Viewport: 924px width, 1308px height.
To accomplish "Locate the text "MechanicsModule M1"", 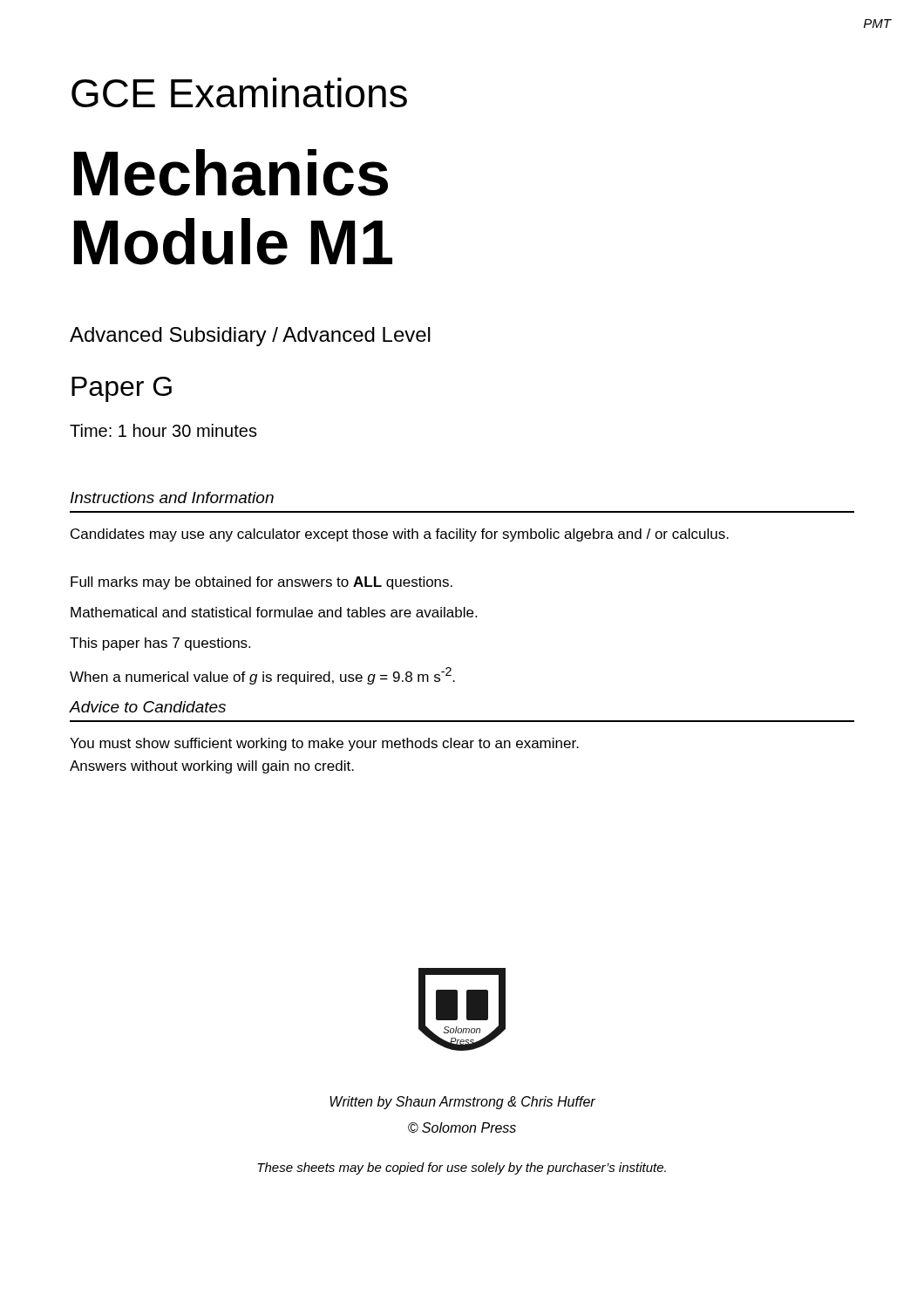I will (x=232, y=208).
